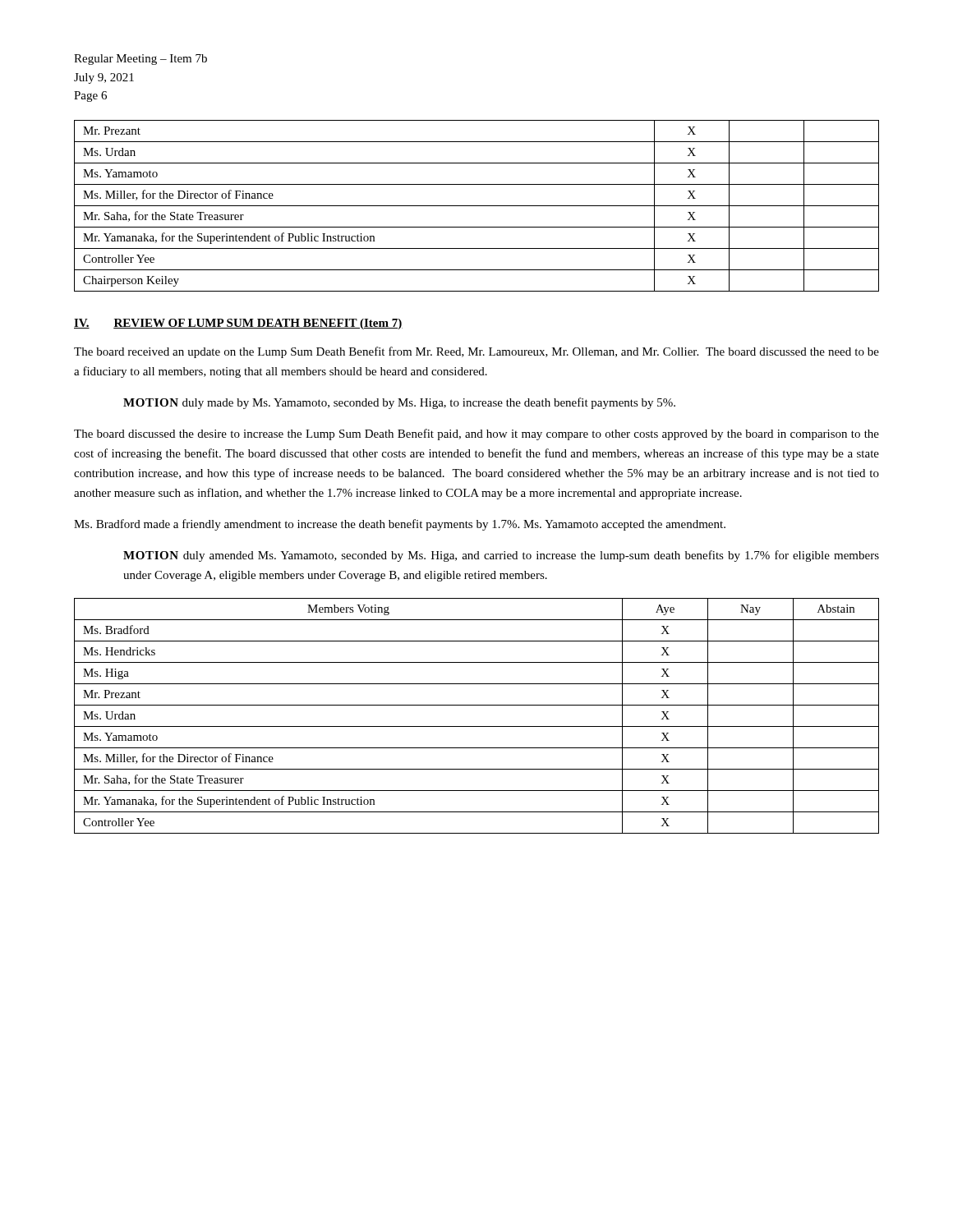The height and width of the screenshot is (1232, 953).
Task: Locate the table with the text "Ms. Higa"
Action: tap(476, 715)
